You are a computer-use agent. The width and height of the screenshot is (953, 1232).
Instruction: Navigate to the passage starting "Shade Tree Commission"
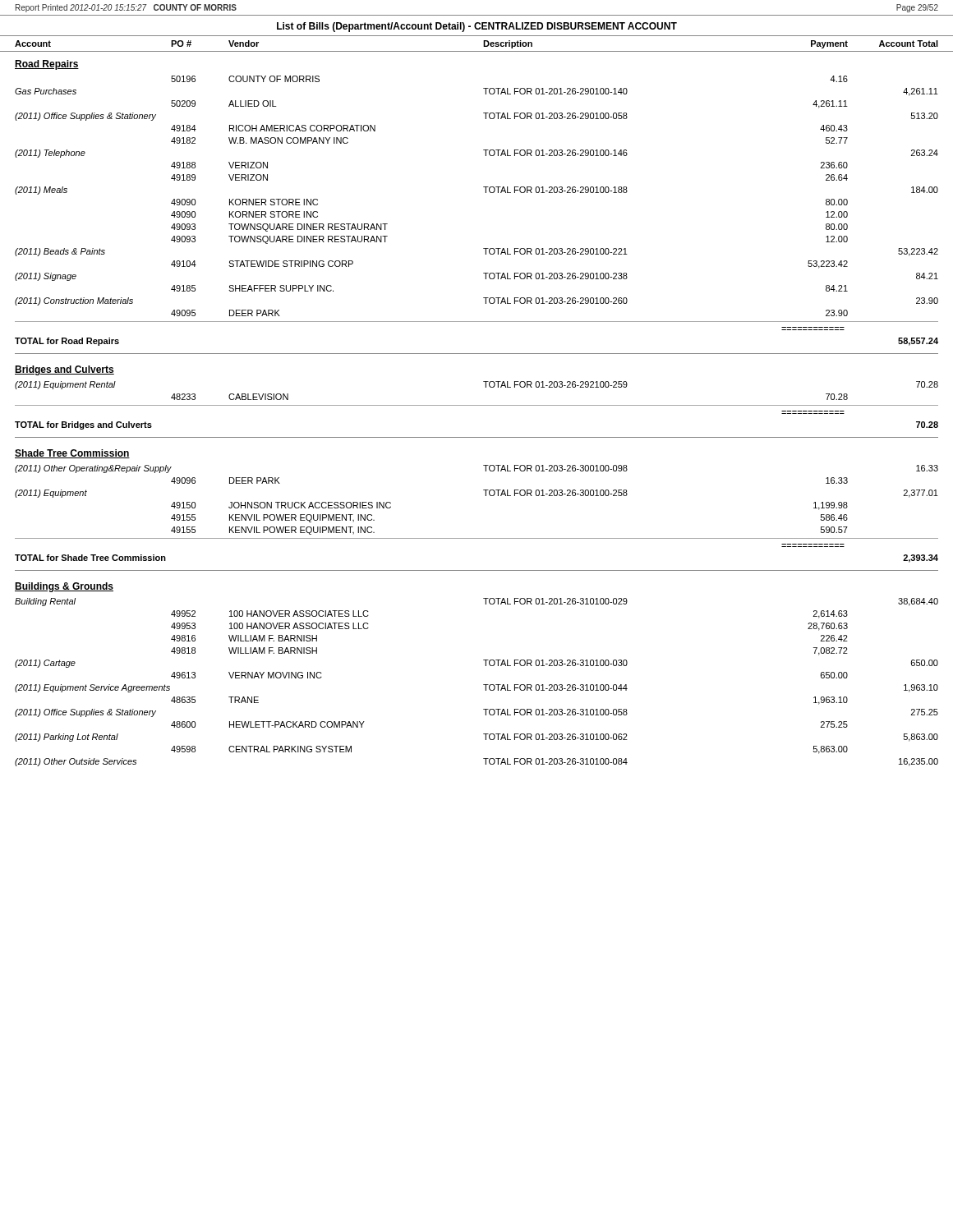pyautogui.click(x=72, y=453)
